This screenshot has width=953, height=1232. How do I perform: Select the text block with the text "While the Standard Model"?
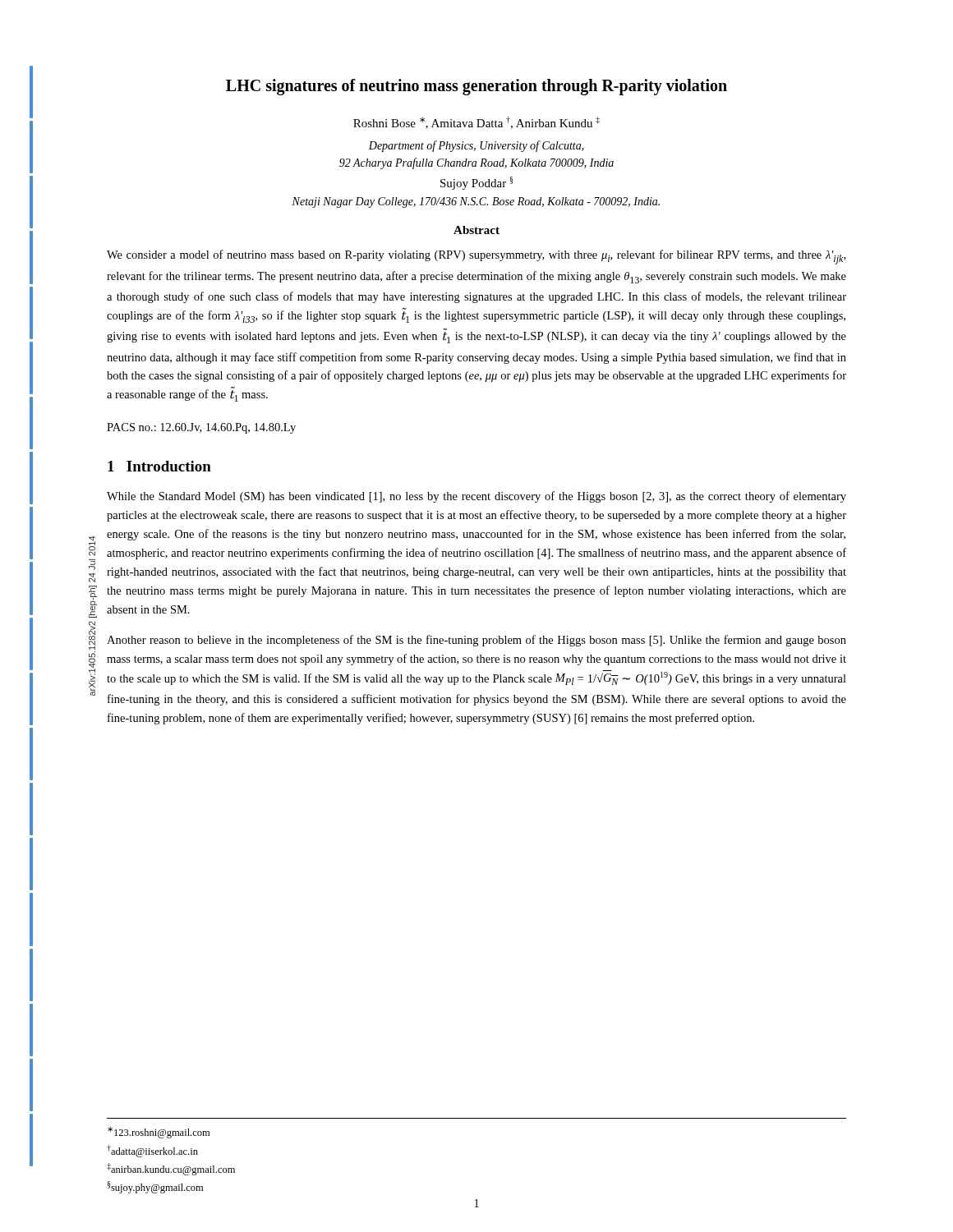(476, 553)
